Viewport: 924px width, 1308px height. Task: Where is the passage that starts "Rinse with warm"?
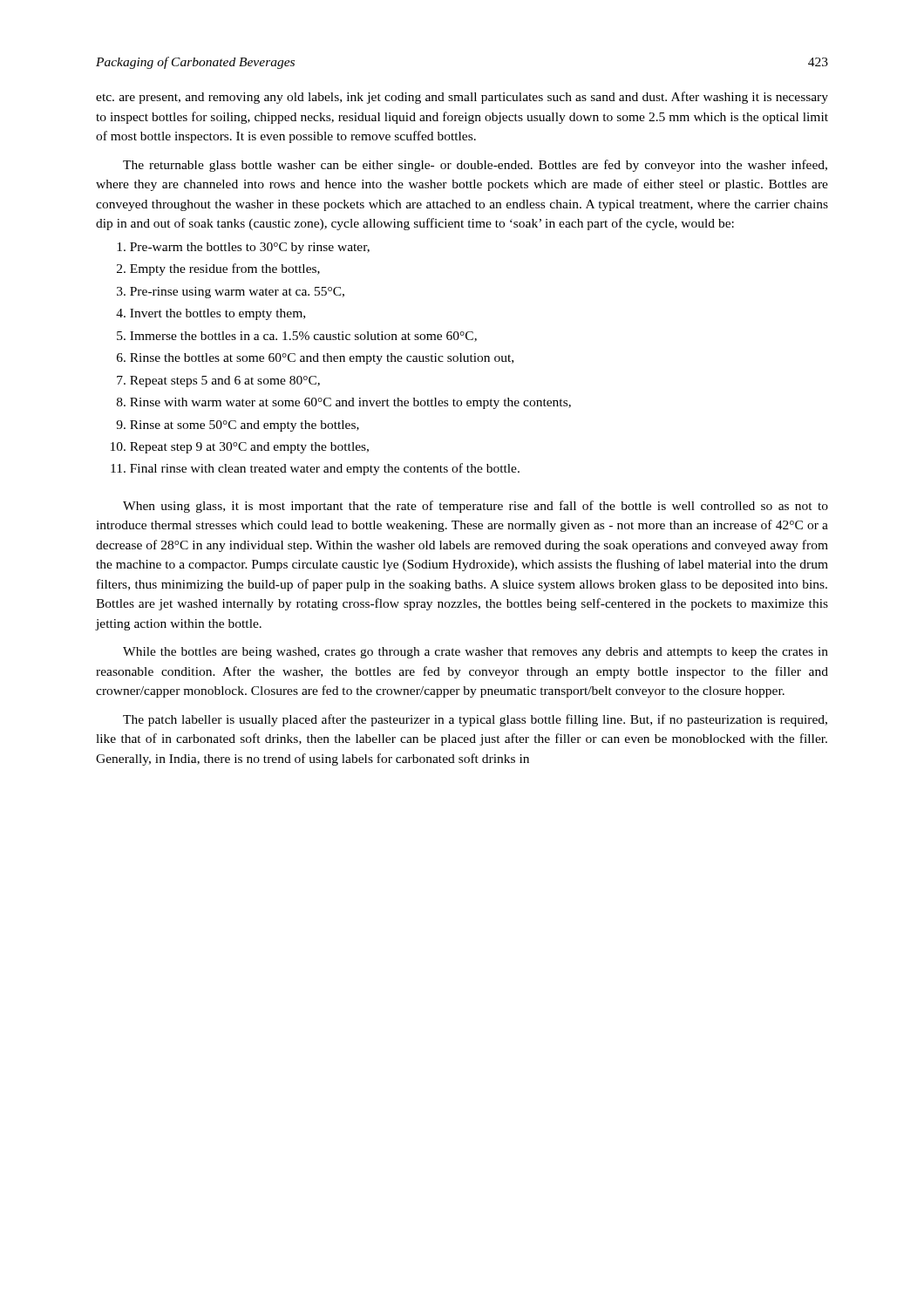(479, 402)
